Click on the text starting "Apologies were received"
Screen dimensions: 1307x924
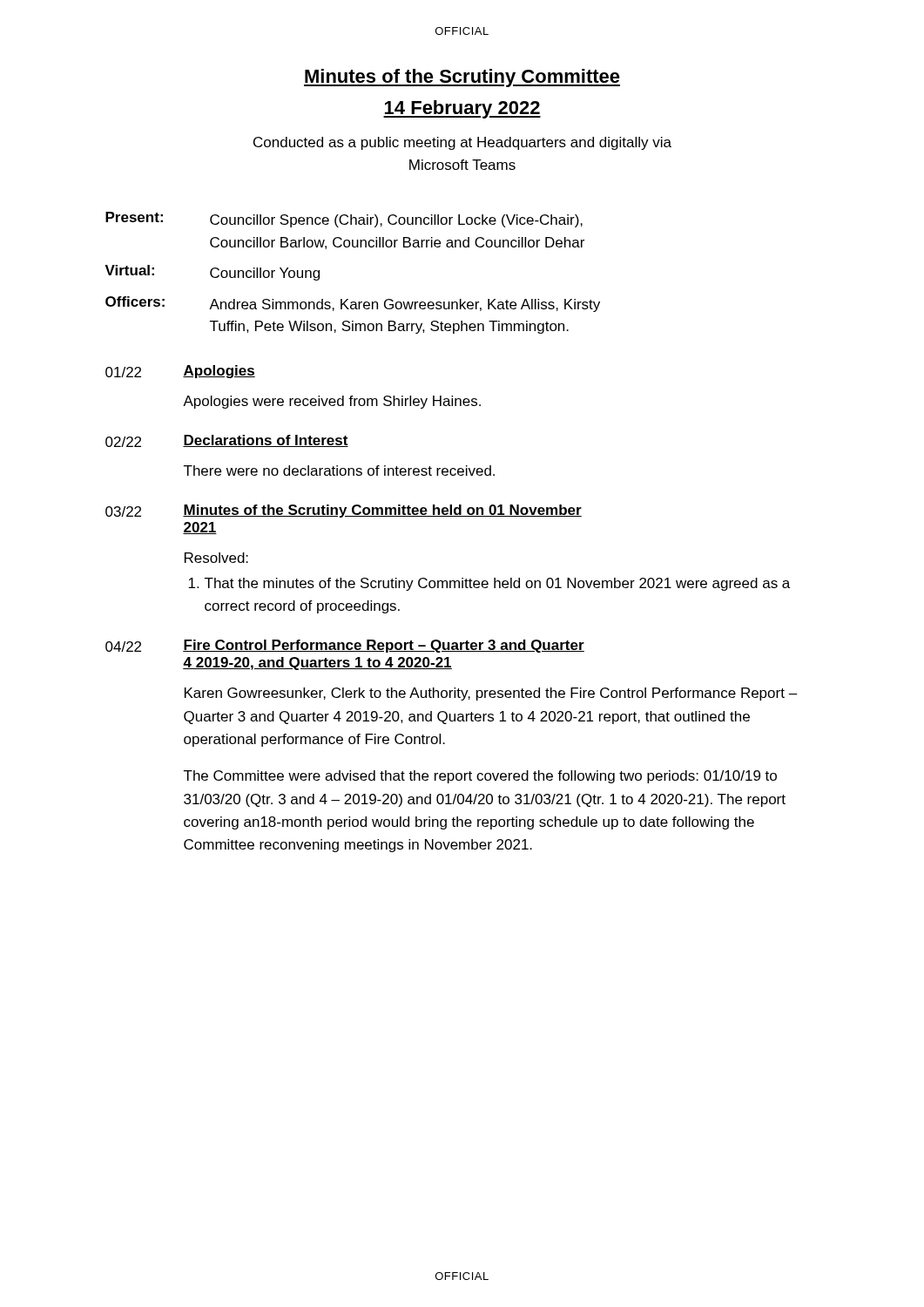pos(332,402)
